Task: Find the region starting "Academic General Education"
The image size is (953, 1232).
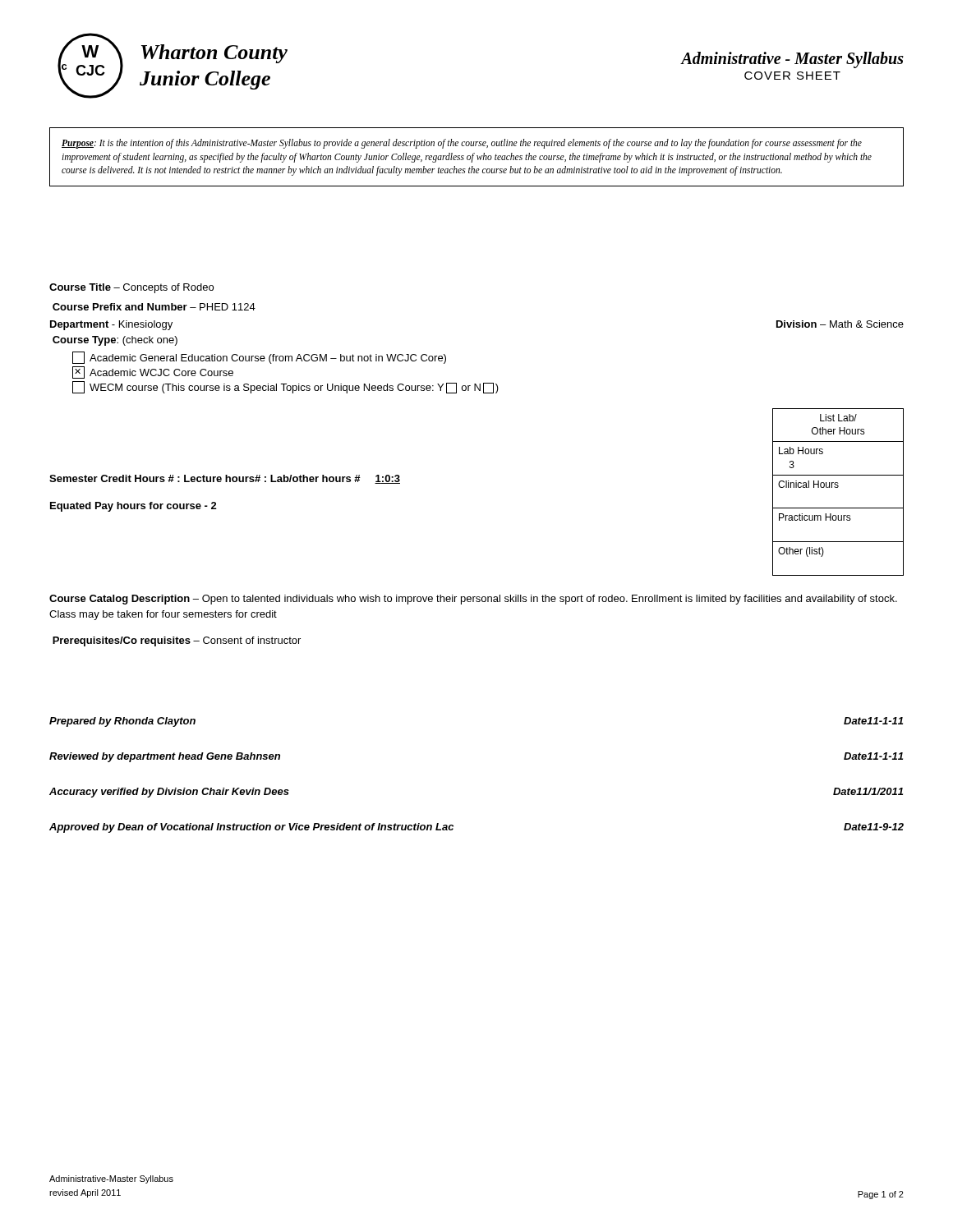Action: [488, 372]
